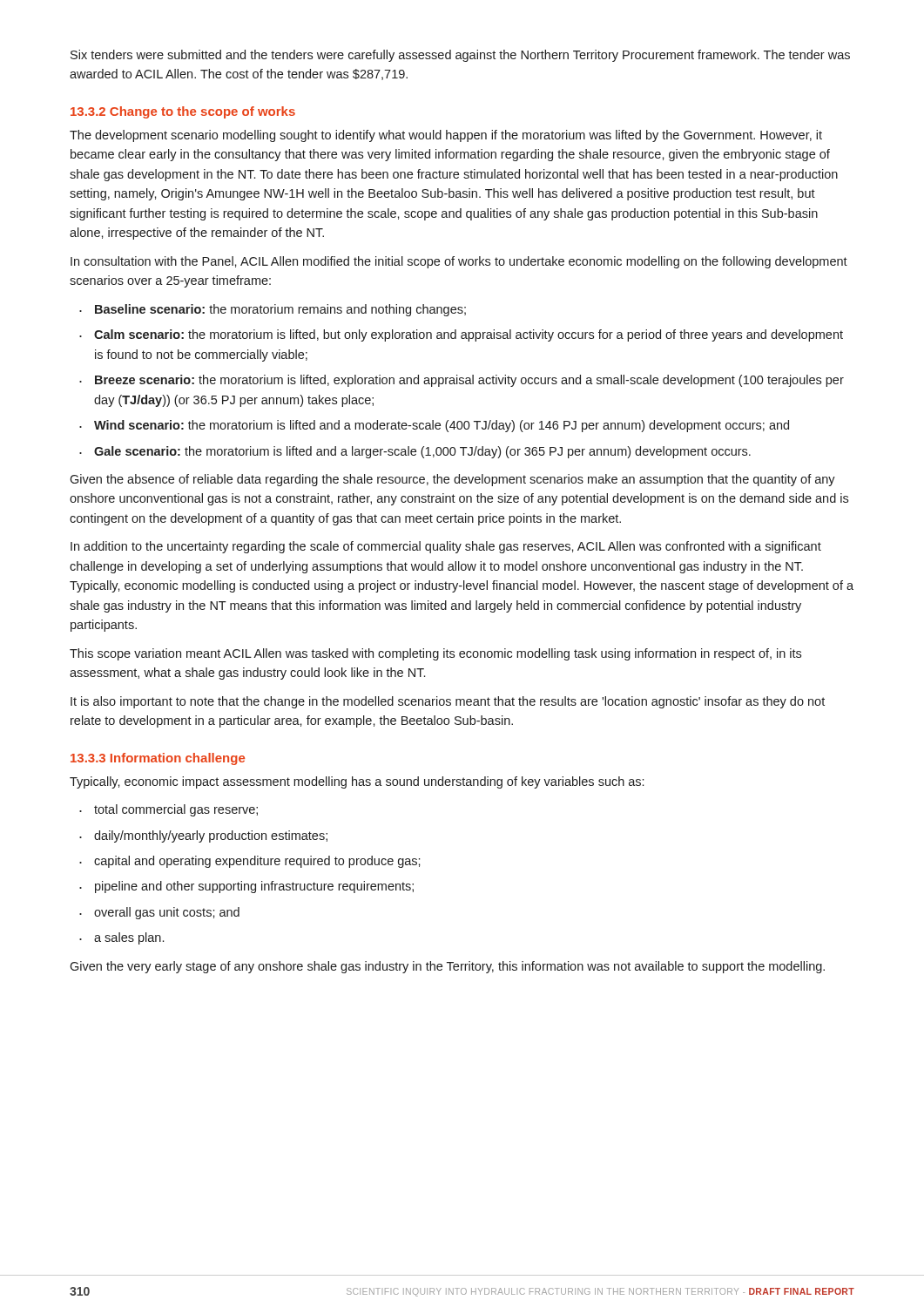Viewport: 924px width, 1307px height.
Task: Find the section header with the text "13.3.3 Information challenge"
Action: click(157, 757)
